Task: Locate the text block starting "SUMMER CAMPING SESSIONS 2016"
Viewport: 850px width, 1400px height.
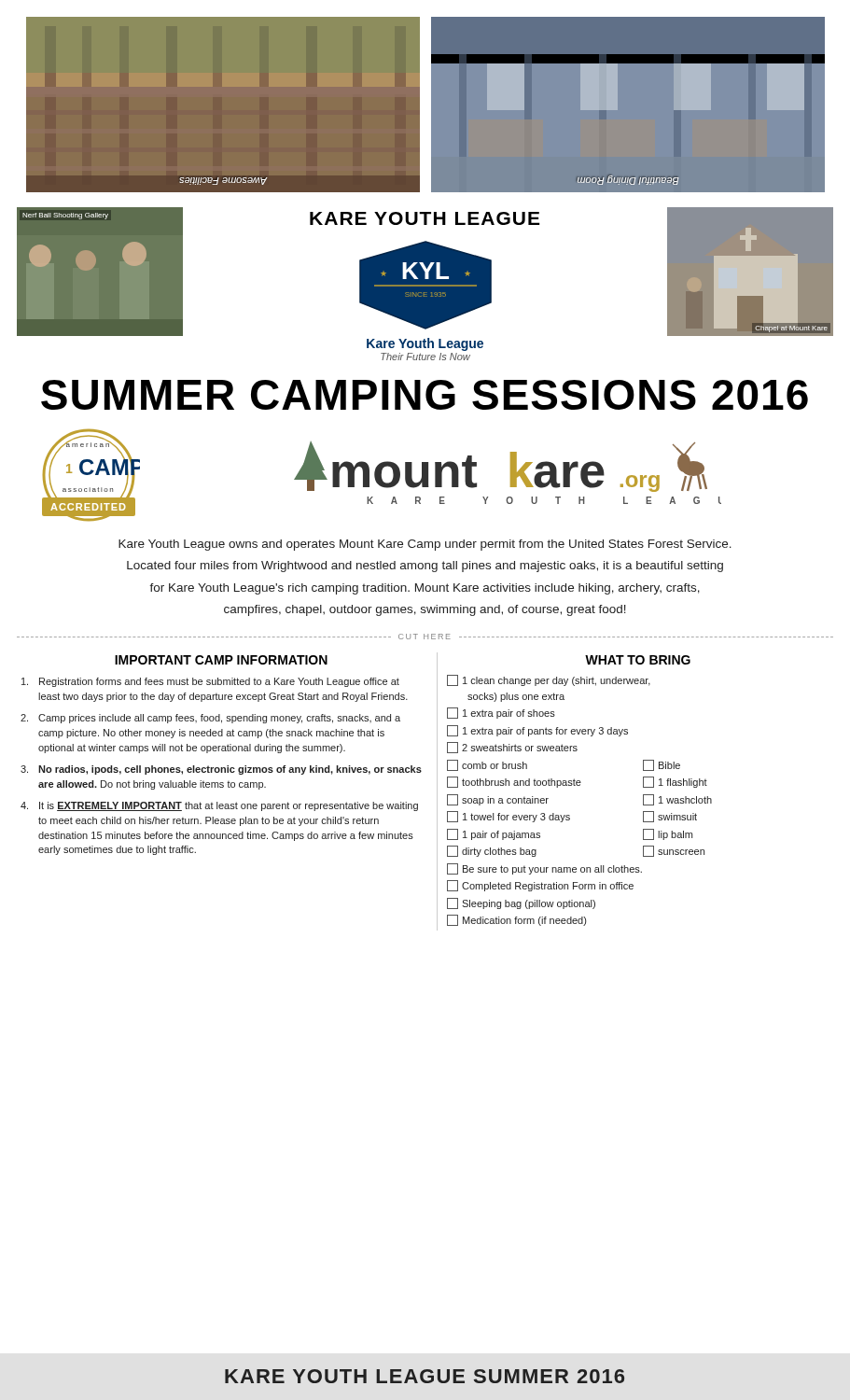Action: click(x=425, y=395)
